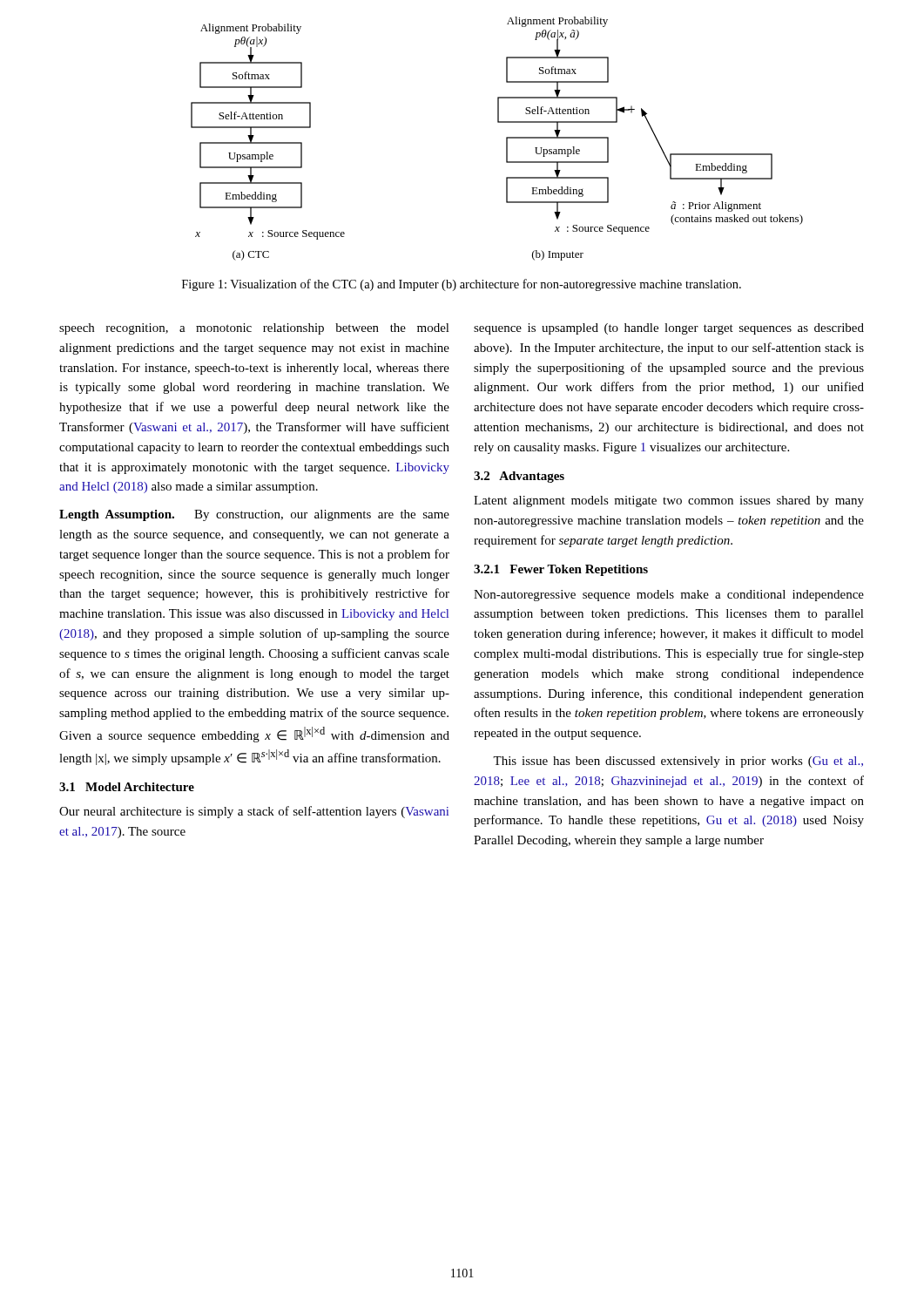Find the region starting "3.2 Advantages"
The width and height of the screenshot is (924, 1307).
click(519, 475)
